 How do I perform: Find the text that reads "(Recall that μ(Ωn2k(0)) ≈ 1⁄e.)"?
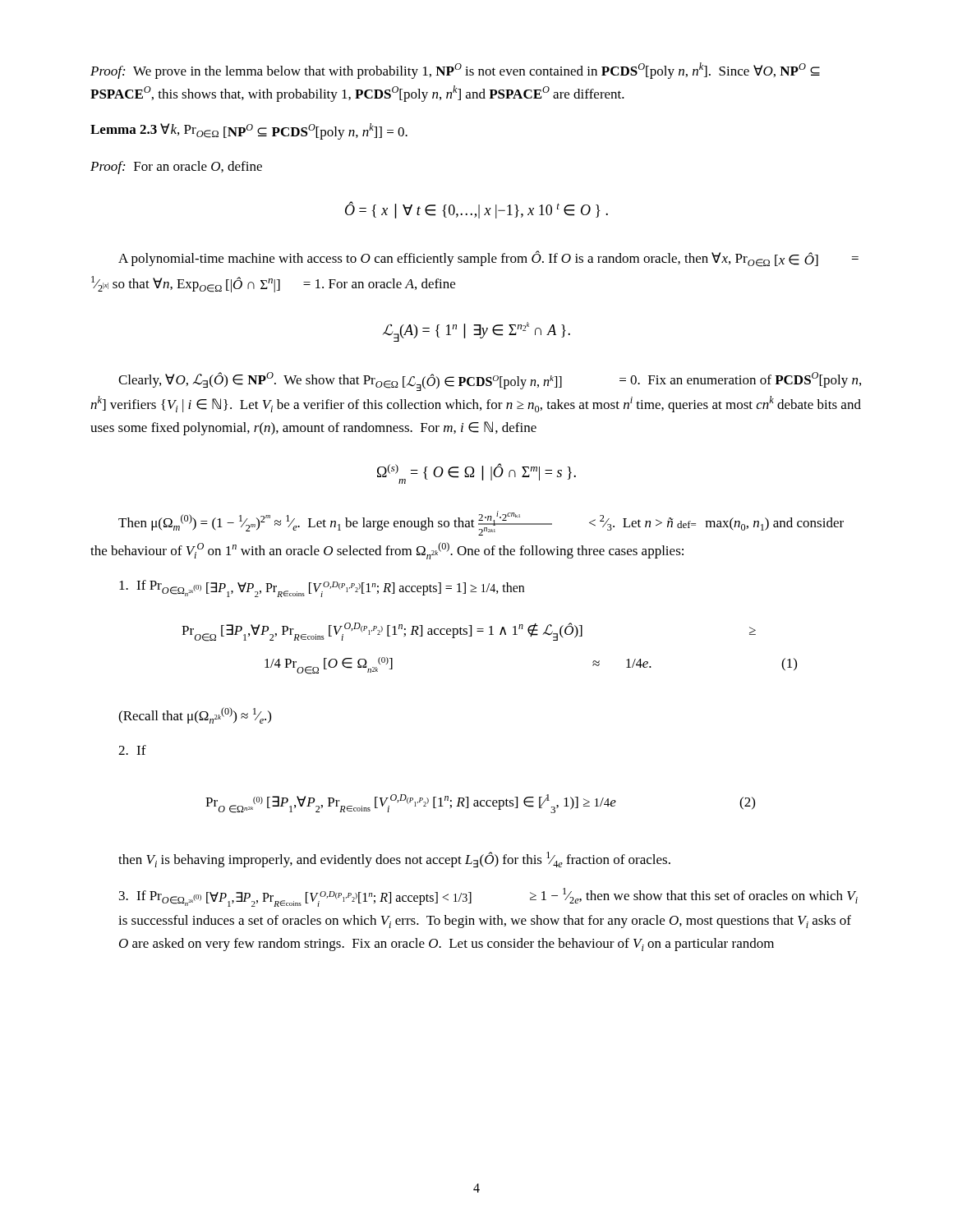point(195,716)
